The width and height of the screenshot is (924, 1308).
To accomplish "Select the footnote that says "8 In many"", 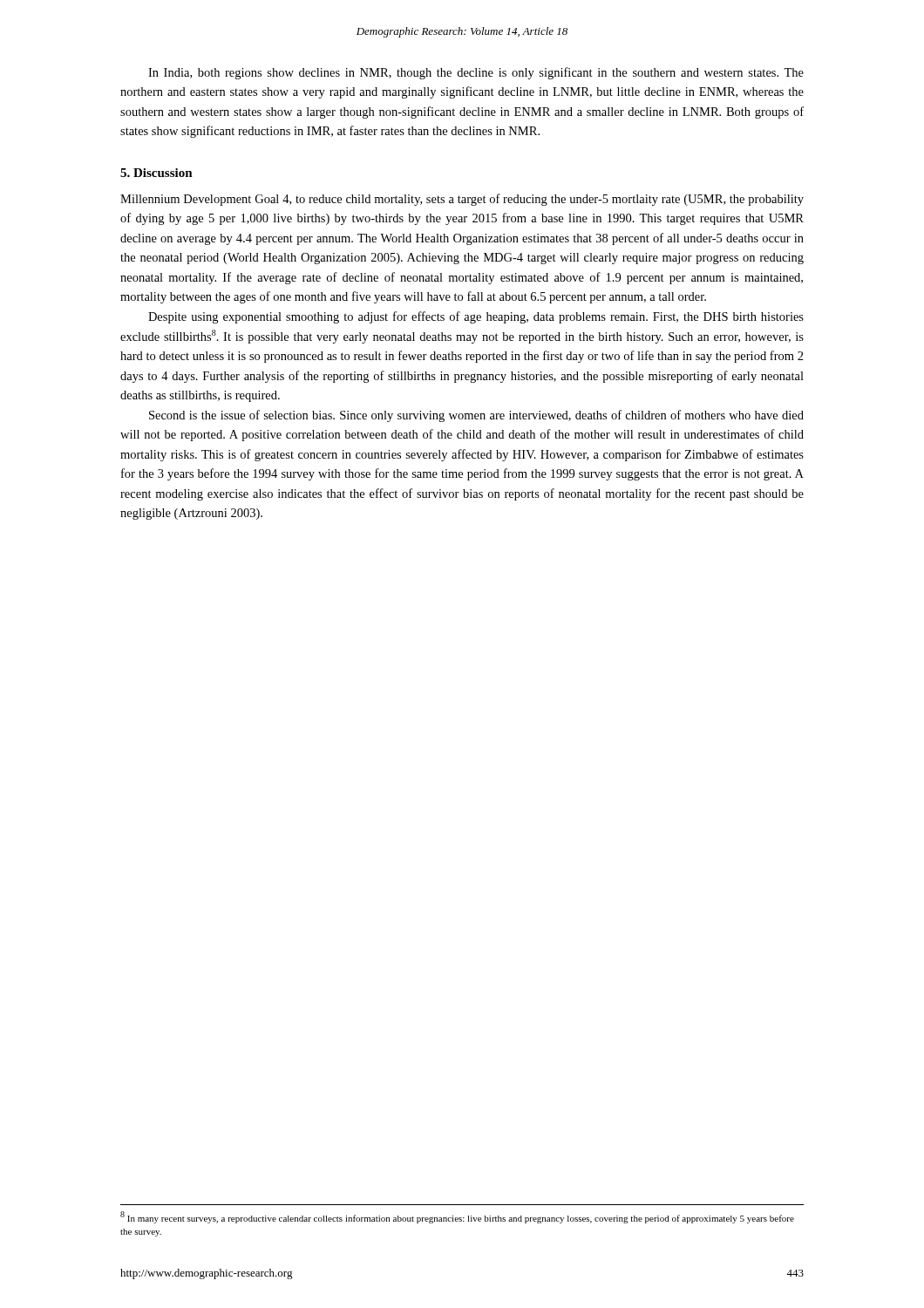I will [462, 1223].
